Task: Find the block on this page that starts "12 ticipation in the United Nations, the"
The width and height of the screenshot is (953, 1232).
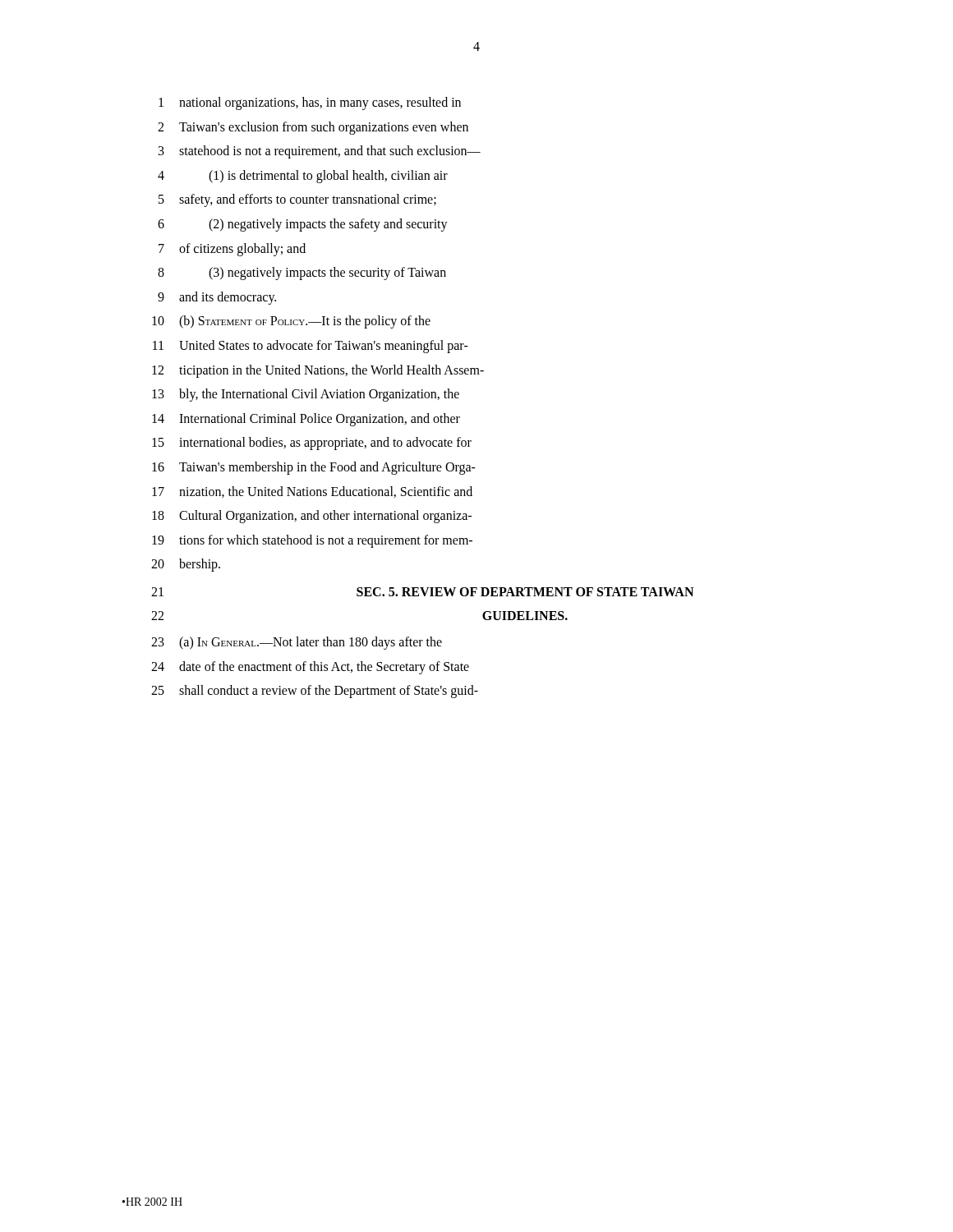Action: [318, 371]
